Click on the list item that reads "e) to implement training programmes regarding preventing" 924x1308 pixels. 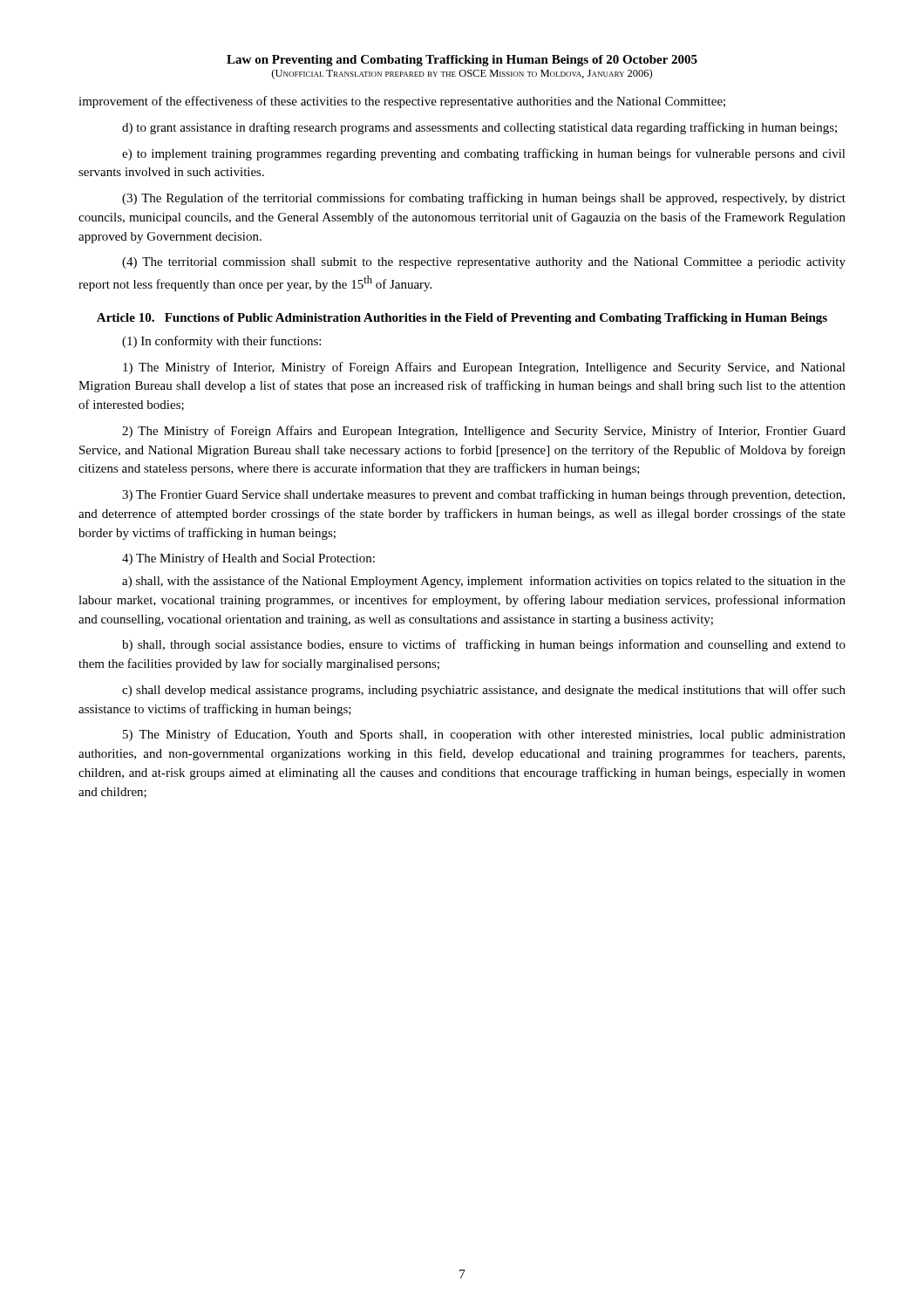462,163
